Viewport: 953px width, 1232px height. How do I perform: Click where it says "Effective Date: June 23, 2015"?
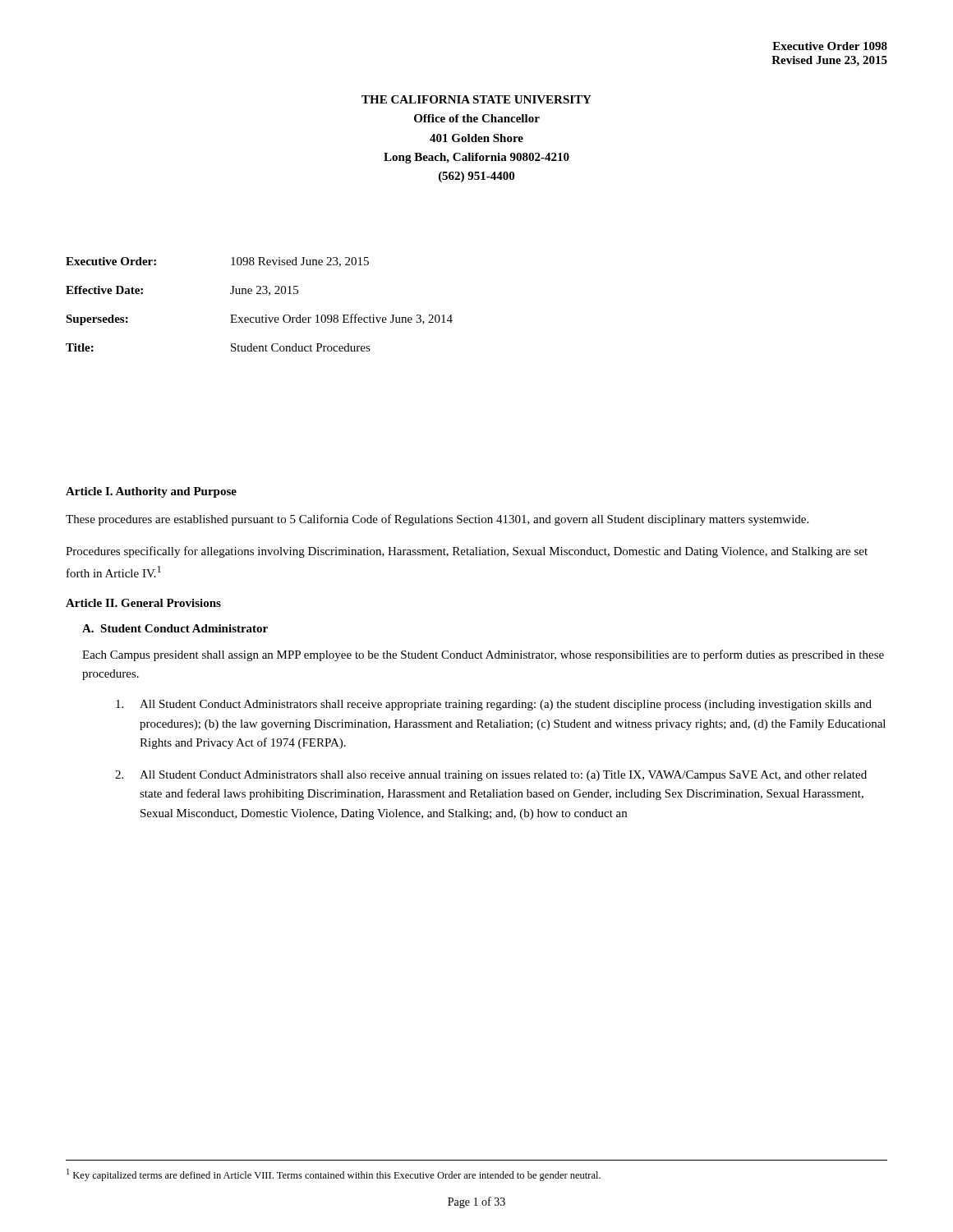(x=94, y=290)
